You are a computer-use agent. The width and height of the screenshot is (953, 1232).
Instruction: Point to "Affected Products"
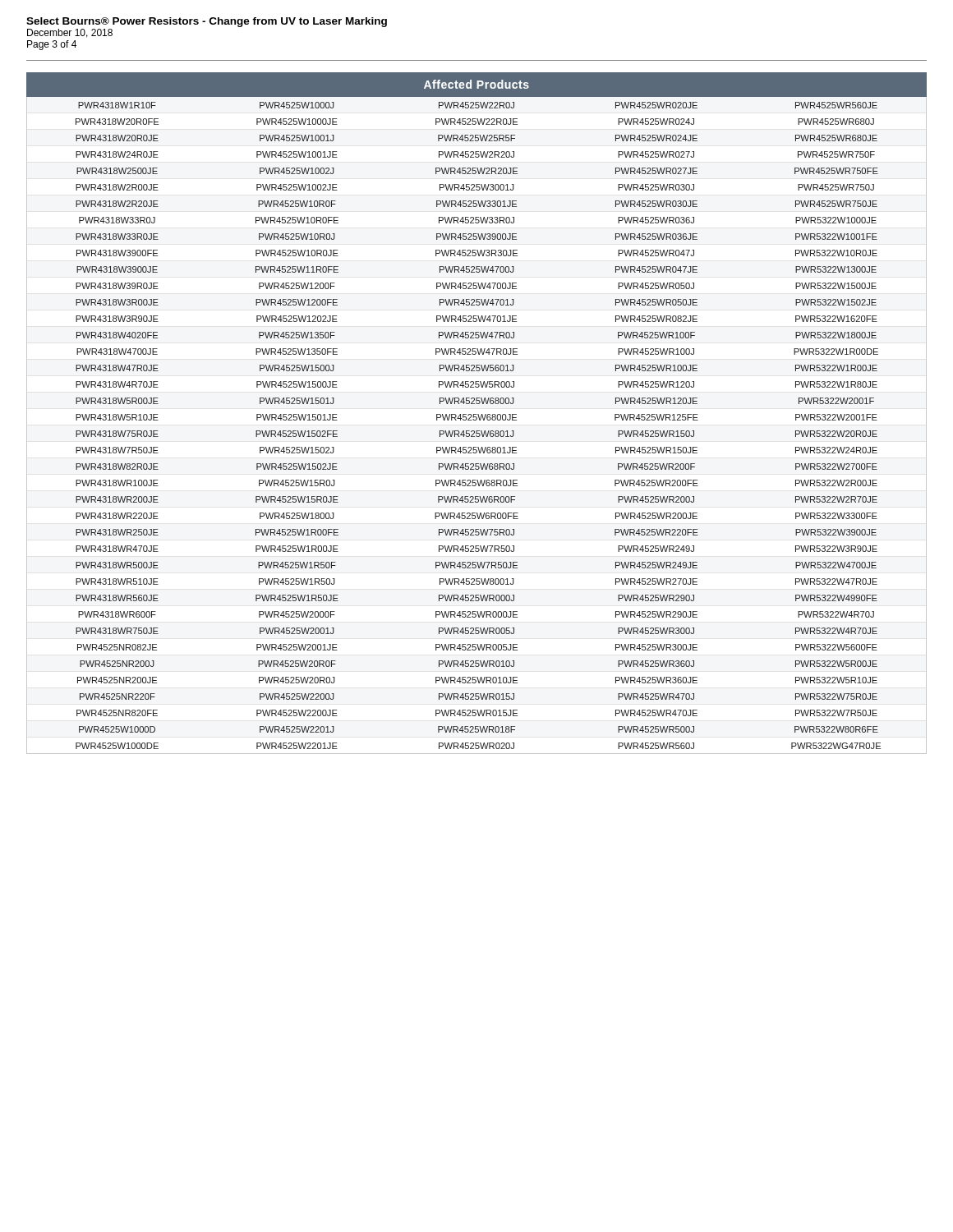(476, 85)
